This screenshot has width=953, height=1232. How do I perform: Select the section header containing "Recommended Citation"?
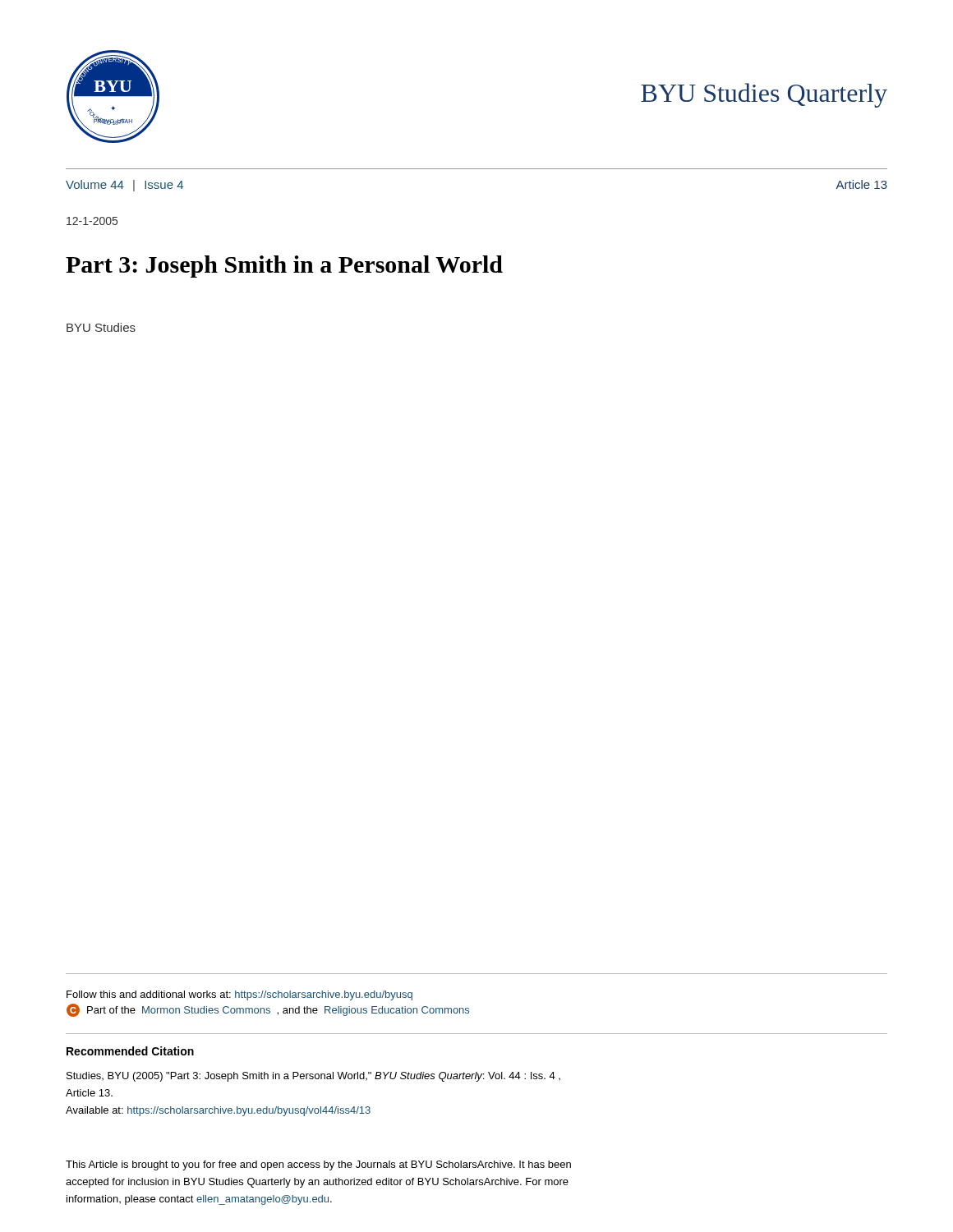coord(130,1051)
